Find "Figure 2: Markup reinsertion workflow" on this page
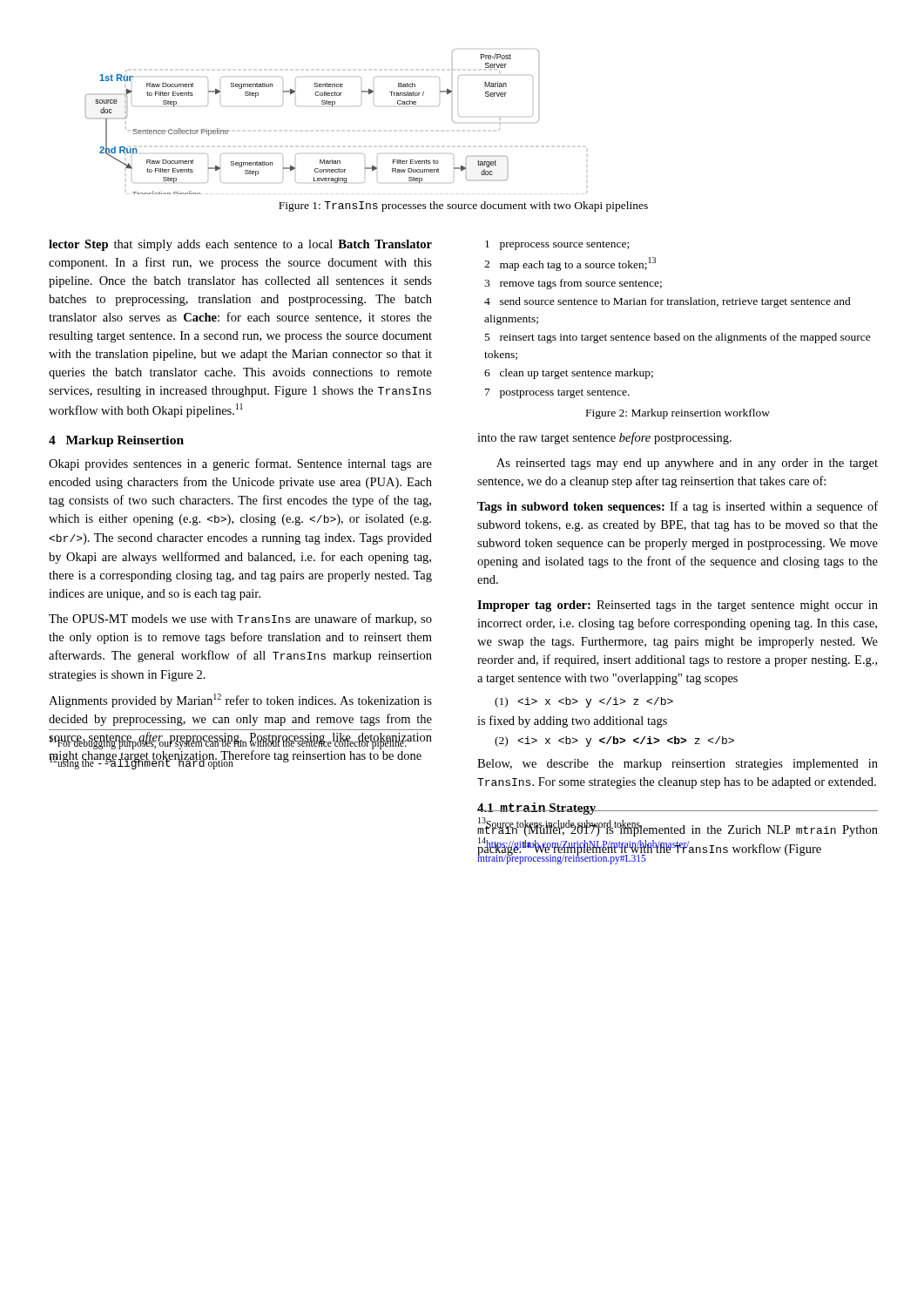 tap(678, 412)
